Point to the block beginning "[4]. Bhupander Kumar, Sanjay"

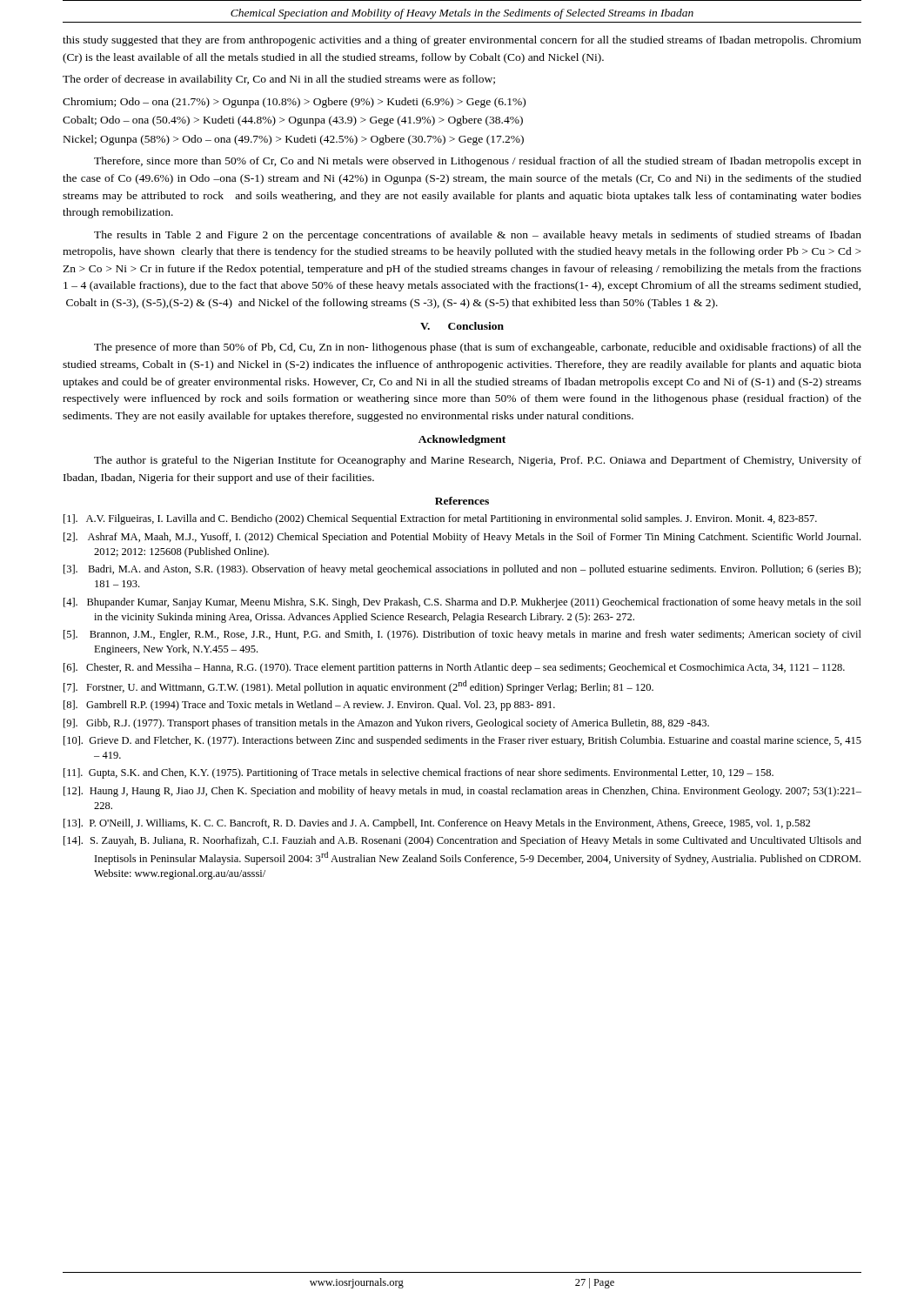[462, 609]
